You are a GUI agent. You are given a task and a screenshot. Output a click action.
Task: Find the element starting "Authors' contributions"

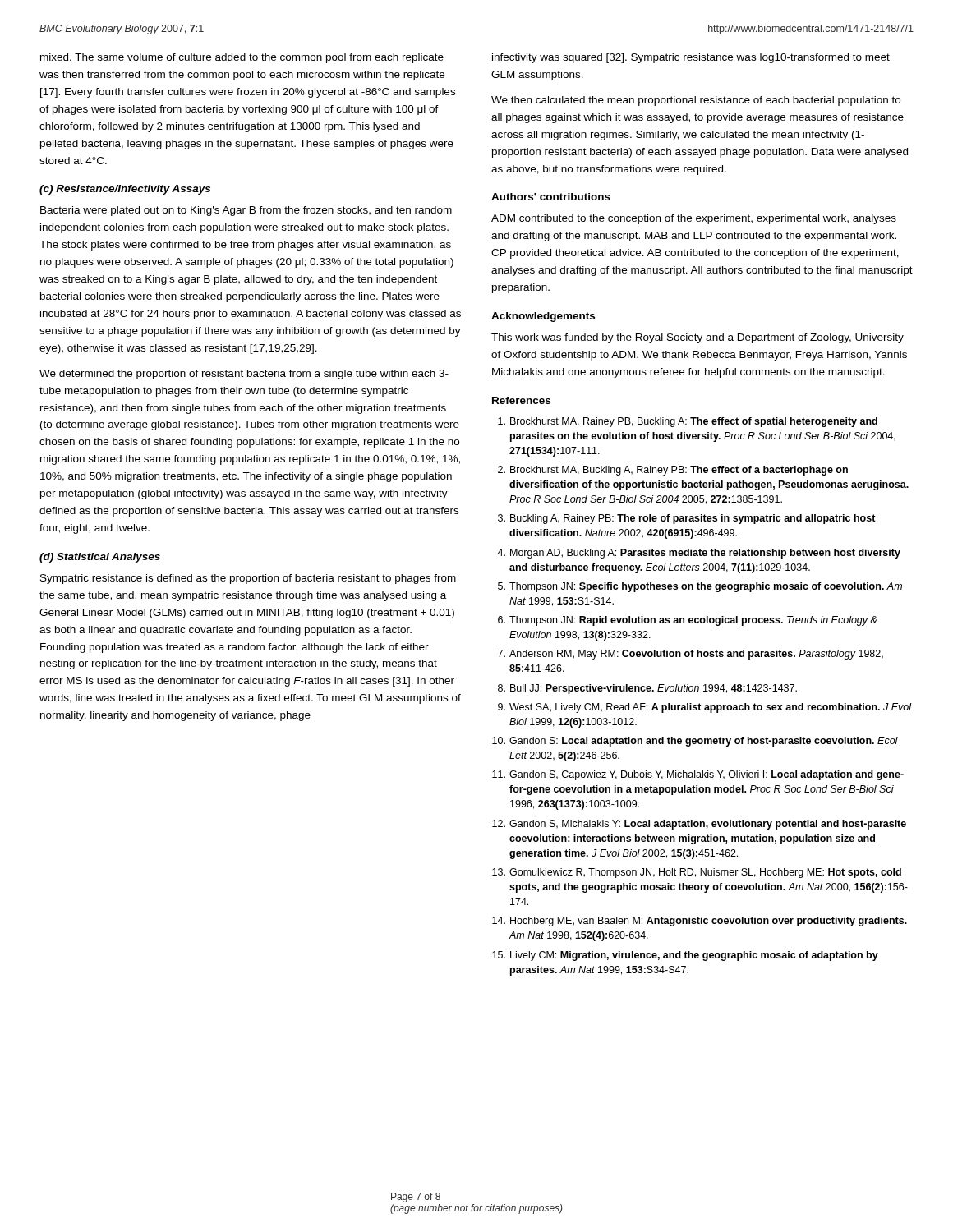pyautogui.click(x=551, y=197)
